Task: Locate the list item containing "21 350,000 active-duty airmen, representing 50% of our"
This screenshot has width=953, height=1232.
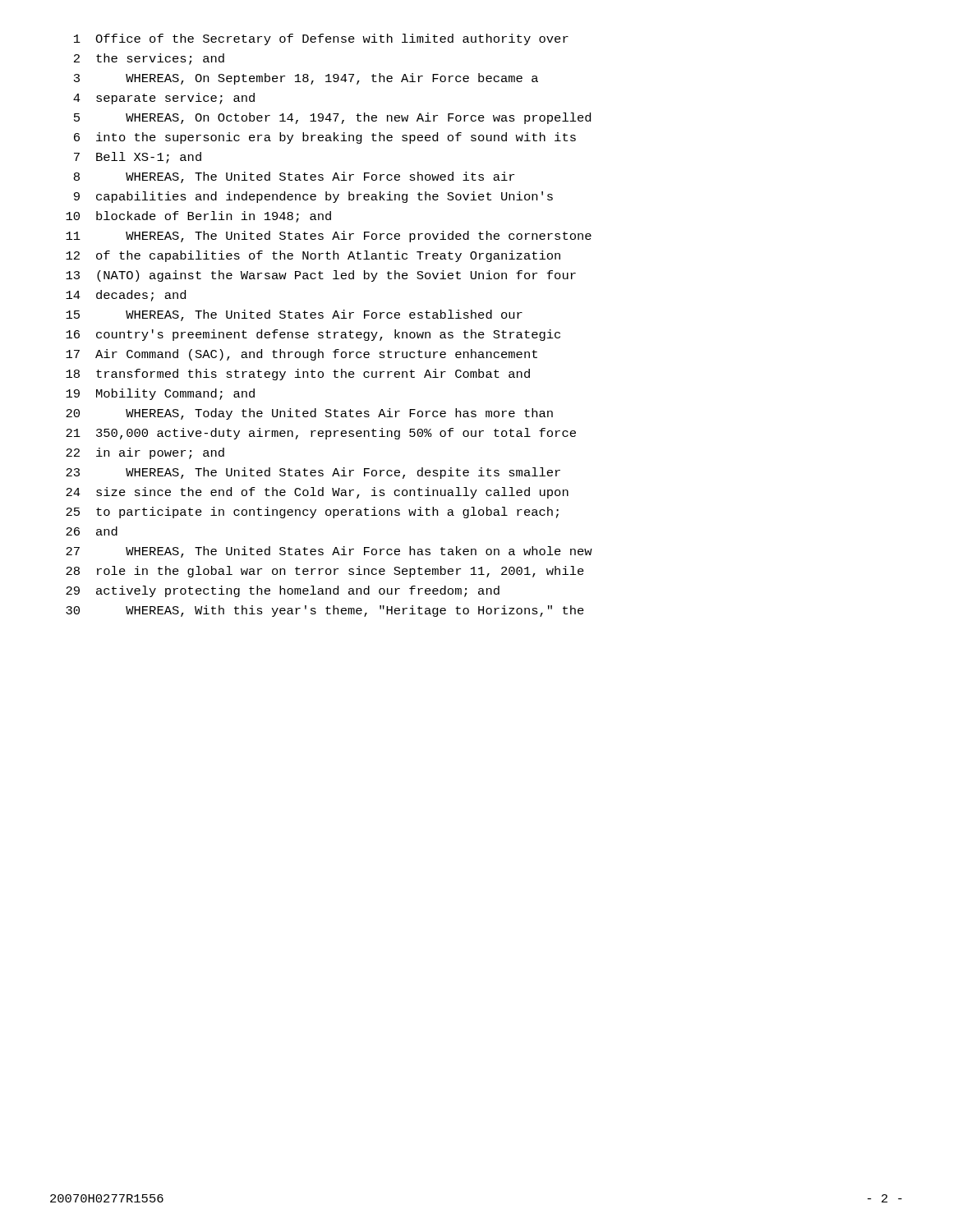Action: coord(313,434)
